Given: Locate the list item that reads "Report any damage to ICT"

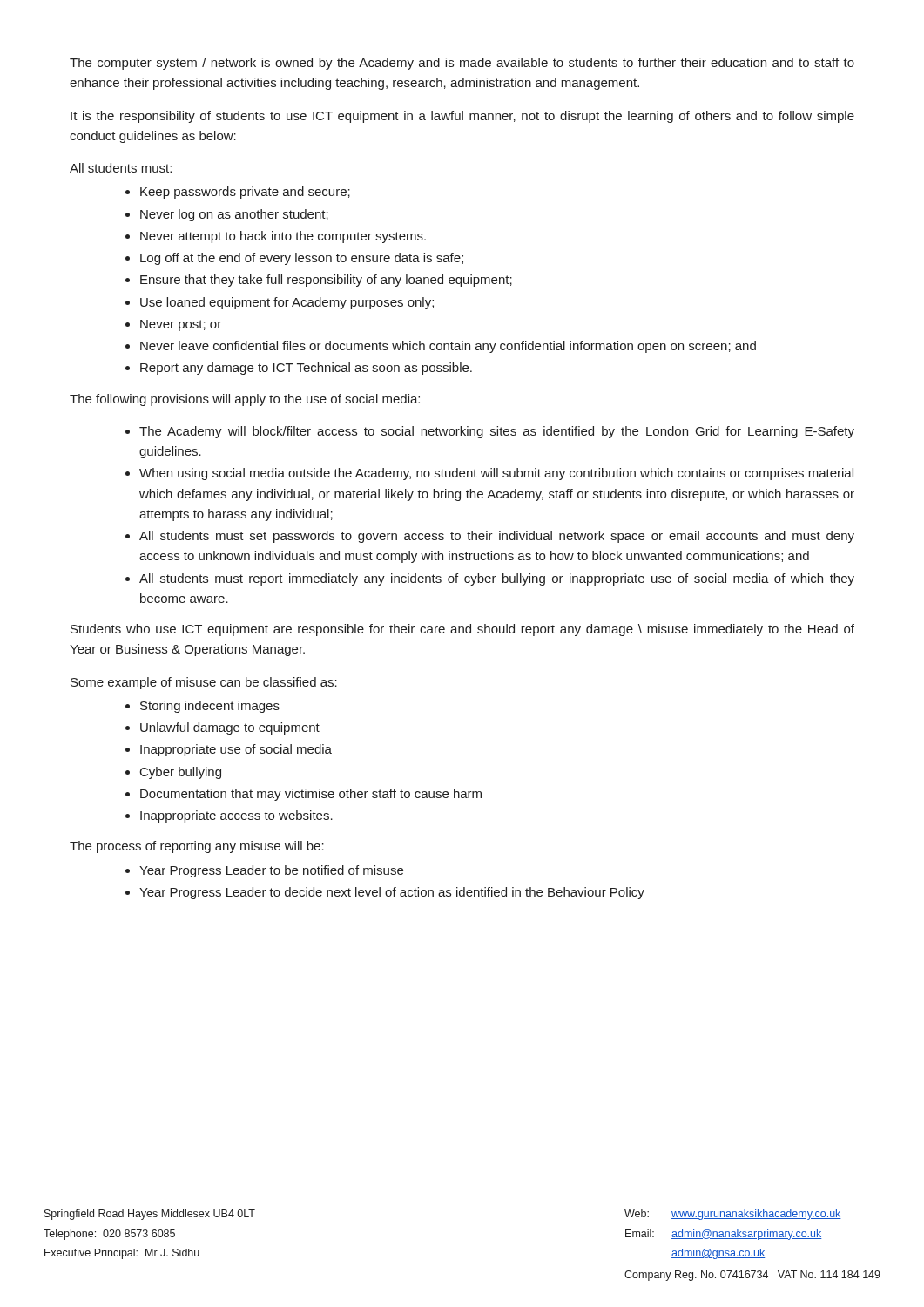Looking at the screenshot, I should pos(306,367).
